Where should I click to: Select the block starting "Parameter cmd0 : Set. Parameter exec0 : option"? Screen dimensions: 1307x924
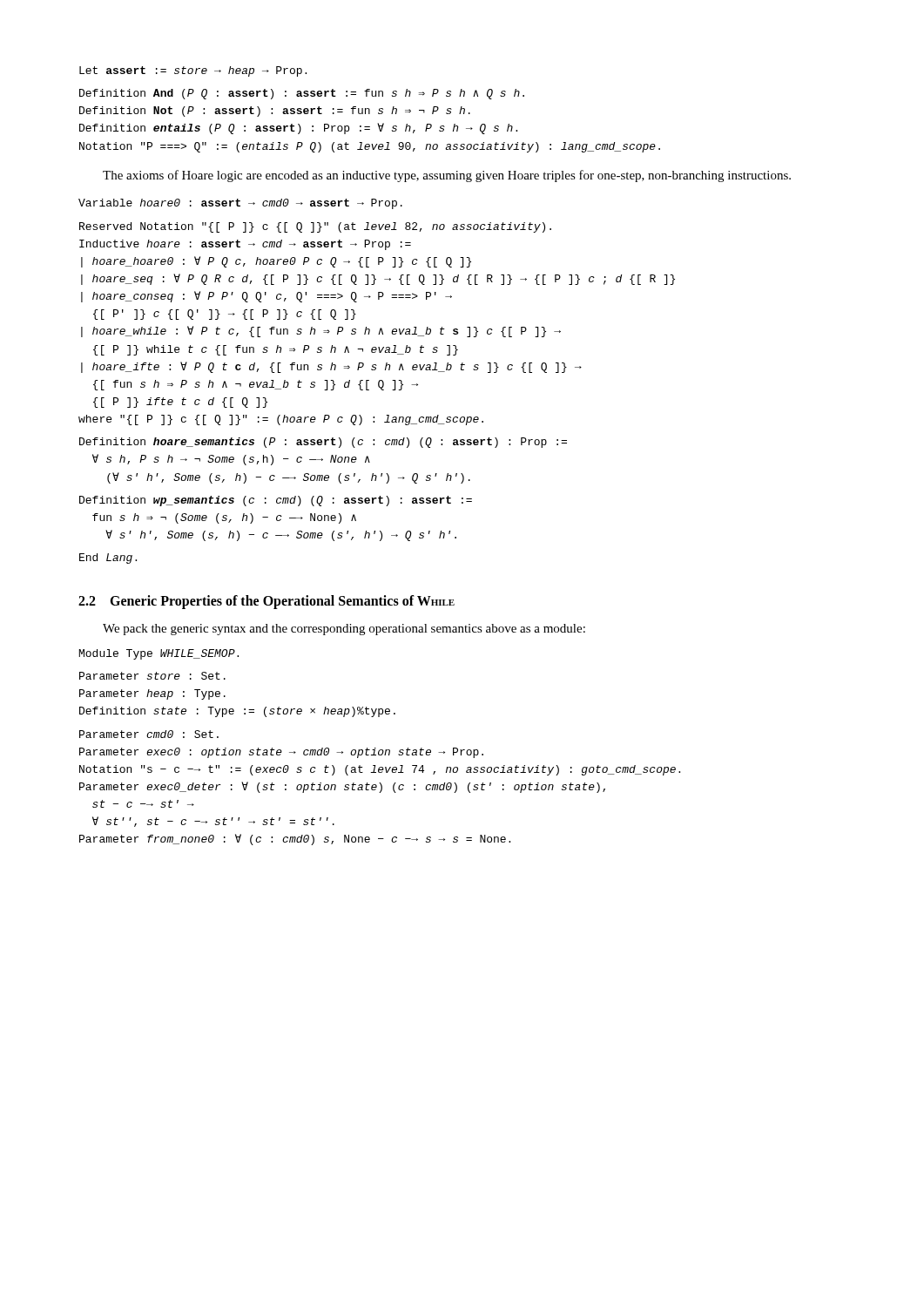coord(381,787)
